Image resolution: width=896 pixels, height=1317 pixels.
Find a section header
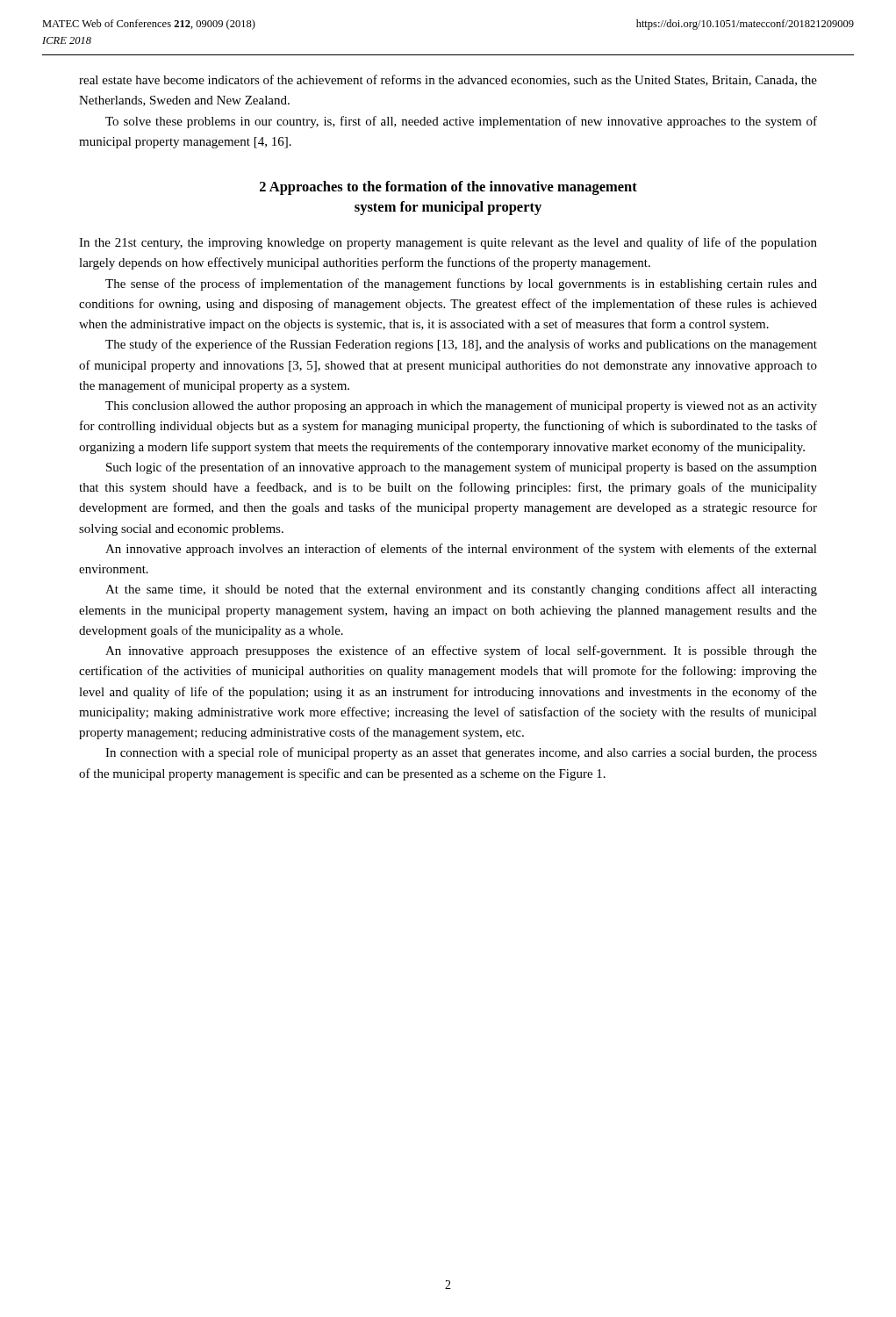tap(448, 197)
